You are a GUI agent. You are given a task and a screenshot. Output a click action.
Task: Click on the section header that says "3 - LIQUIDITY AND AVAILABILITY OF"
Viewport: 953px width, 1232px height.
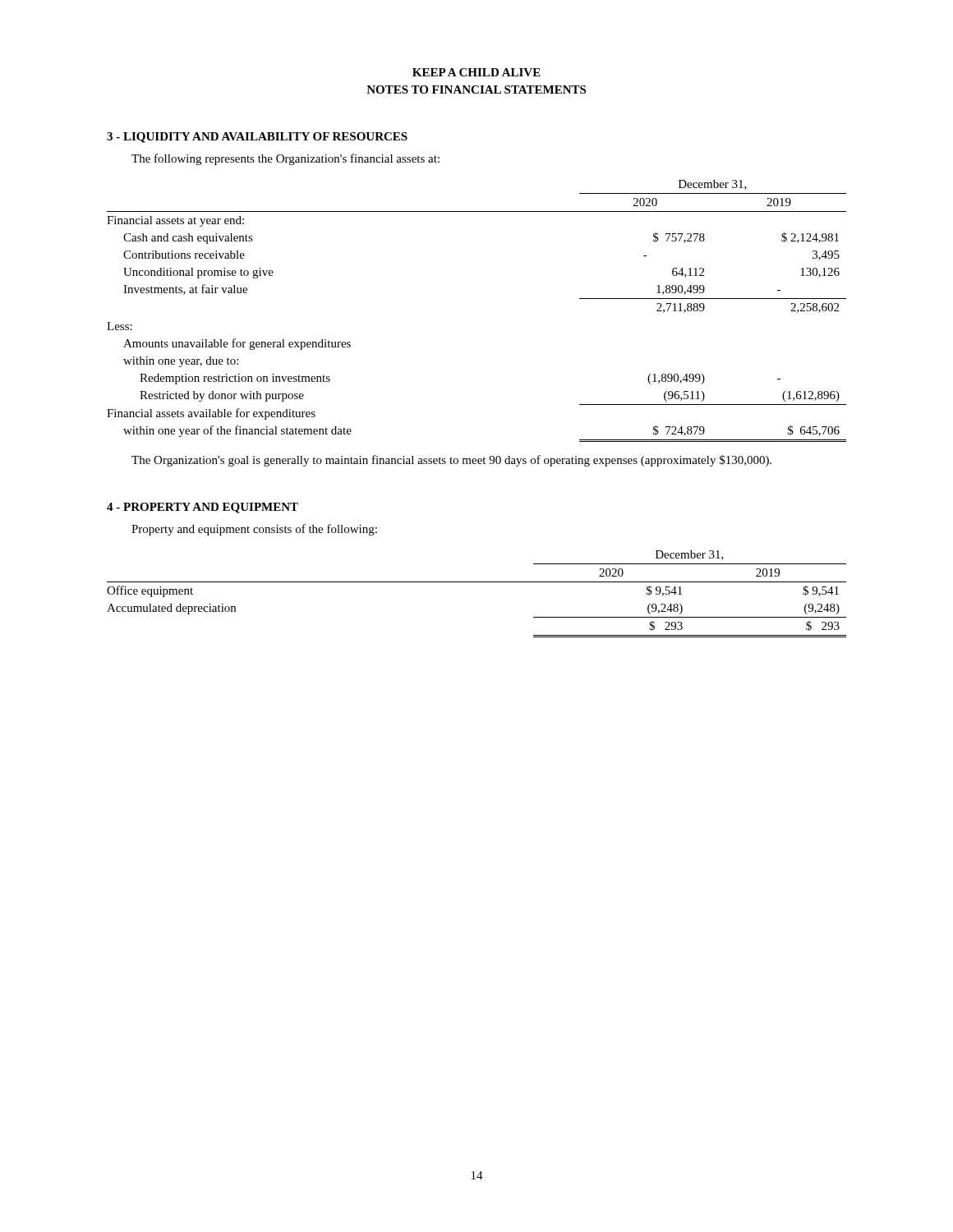tap(257, 136)
